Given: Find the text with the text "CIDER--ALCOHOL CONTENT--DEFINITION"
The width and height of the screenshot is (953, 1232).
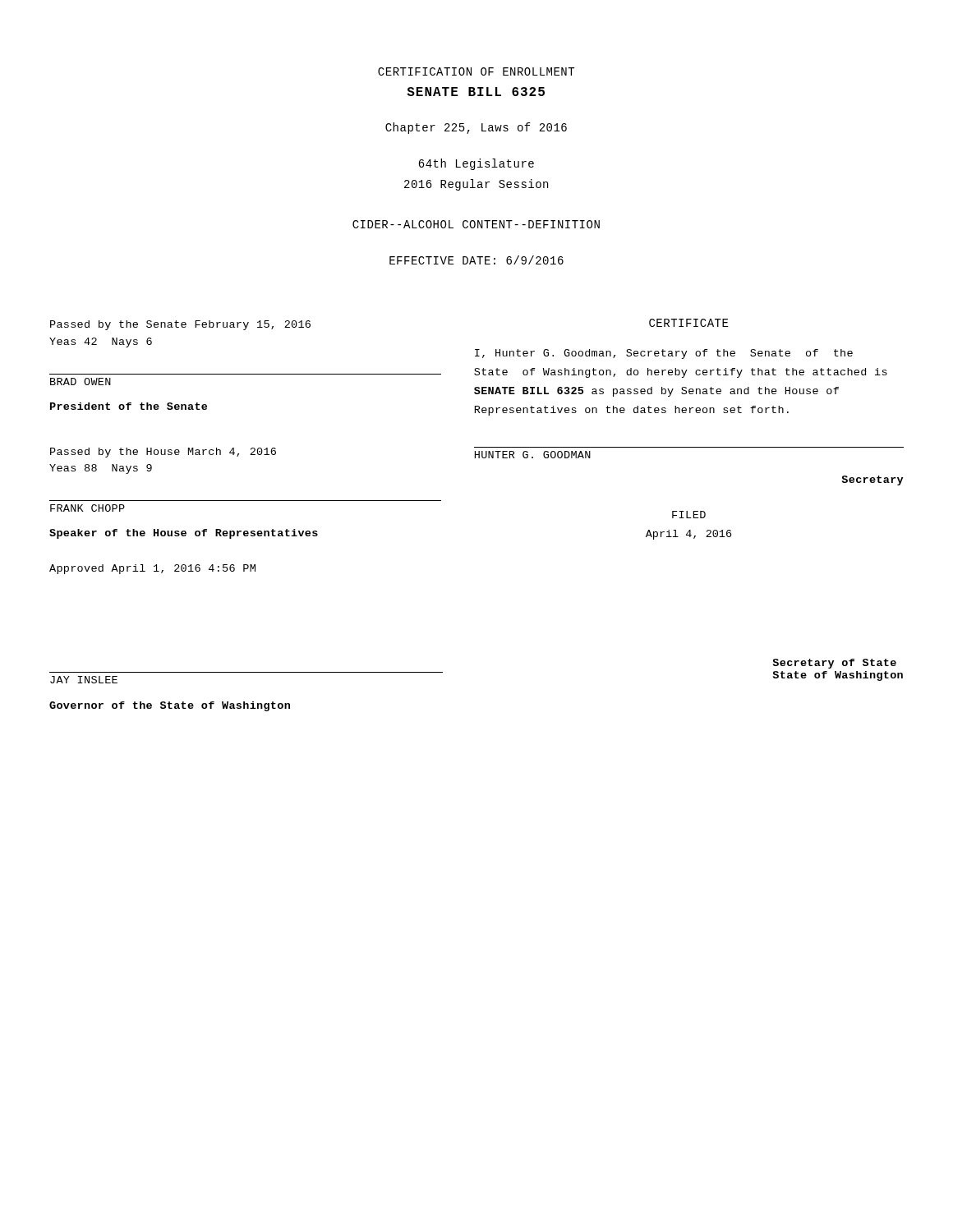Looking at the screenshot, I should [x=476, y=225].
